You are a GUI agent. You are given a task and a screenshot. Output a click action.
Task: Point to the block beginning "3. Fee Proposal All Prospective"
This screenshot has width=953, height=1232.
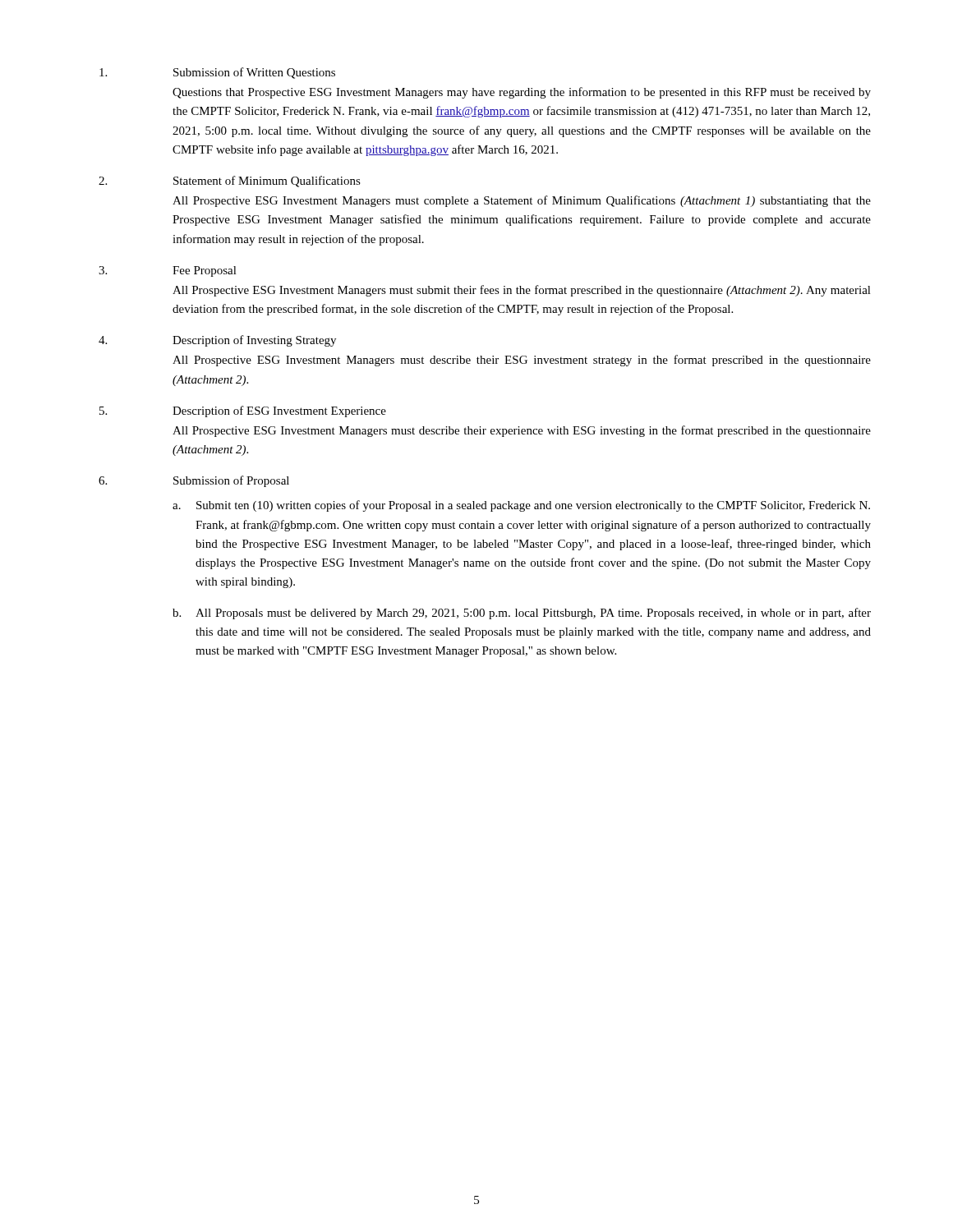(x=485, y=291)
